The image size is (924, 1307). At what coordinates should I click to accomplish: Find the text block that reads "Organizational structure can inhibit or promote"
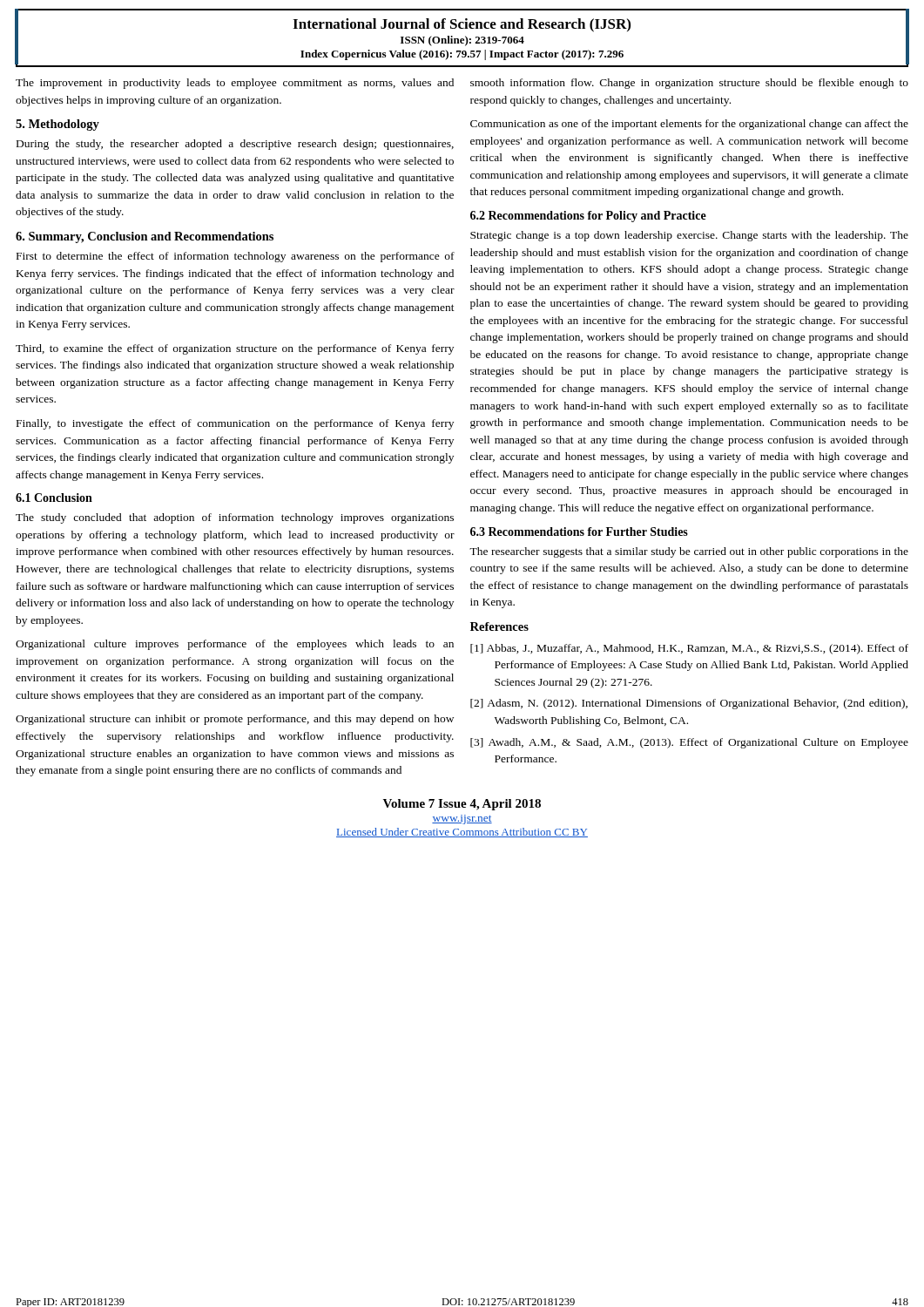(235, 745)
